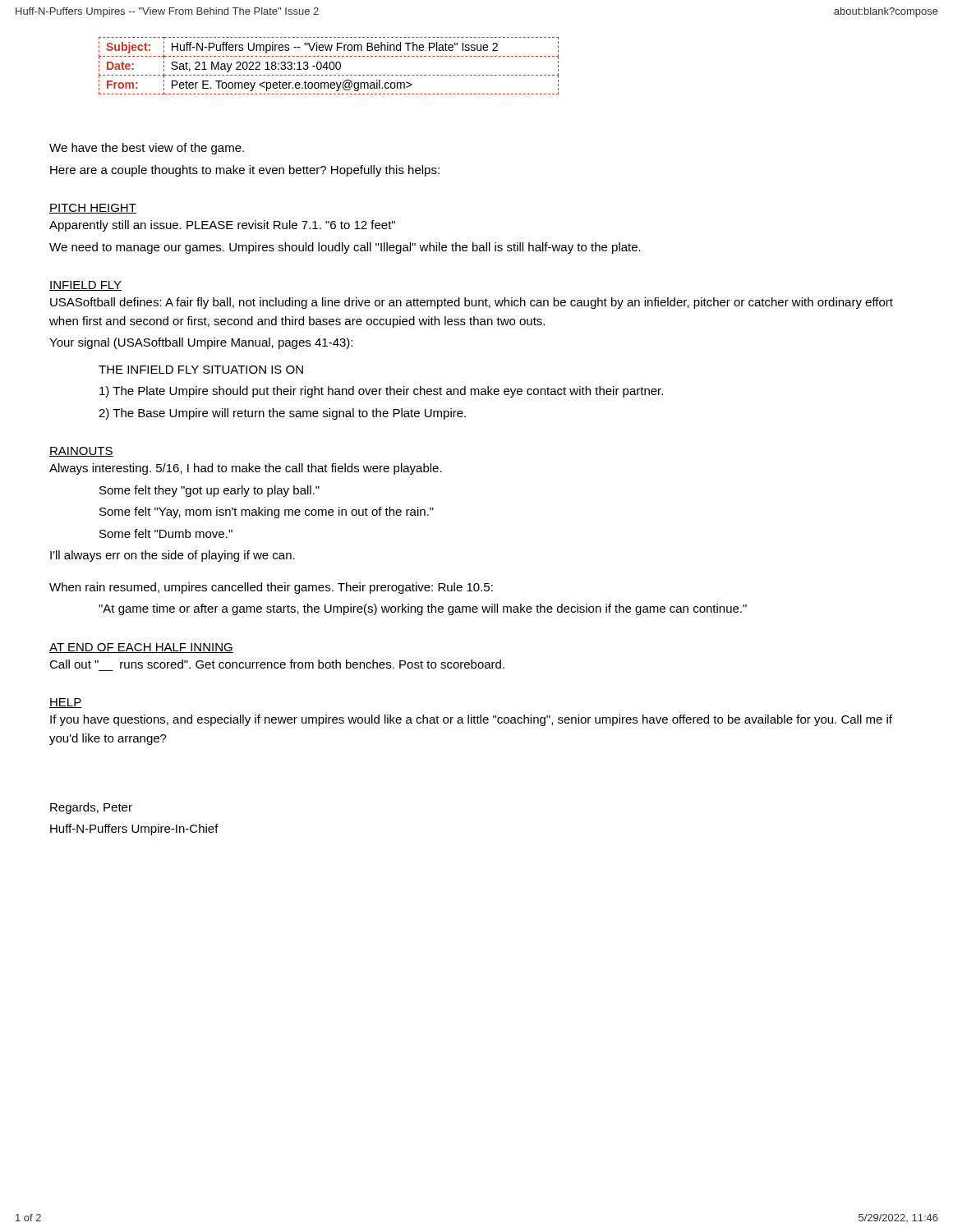953x1232 pixels.
Task: Find the text block with the text ""At game time or after a"
Action: (x=423, y=608)
